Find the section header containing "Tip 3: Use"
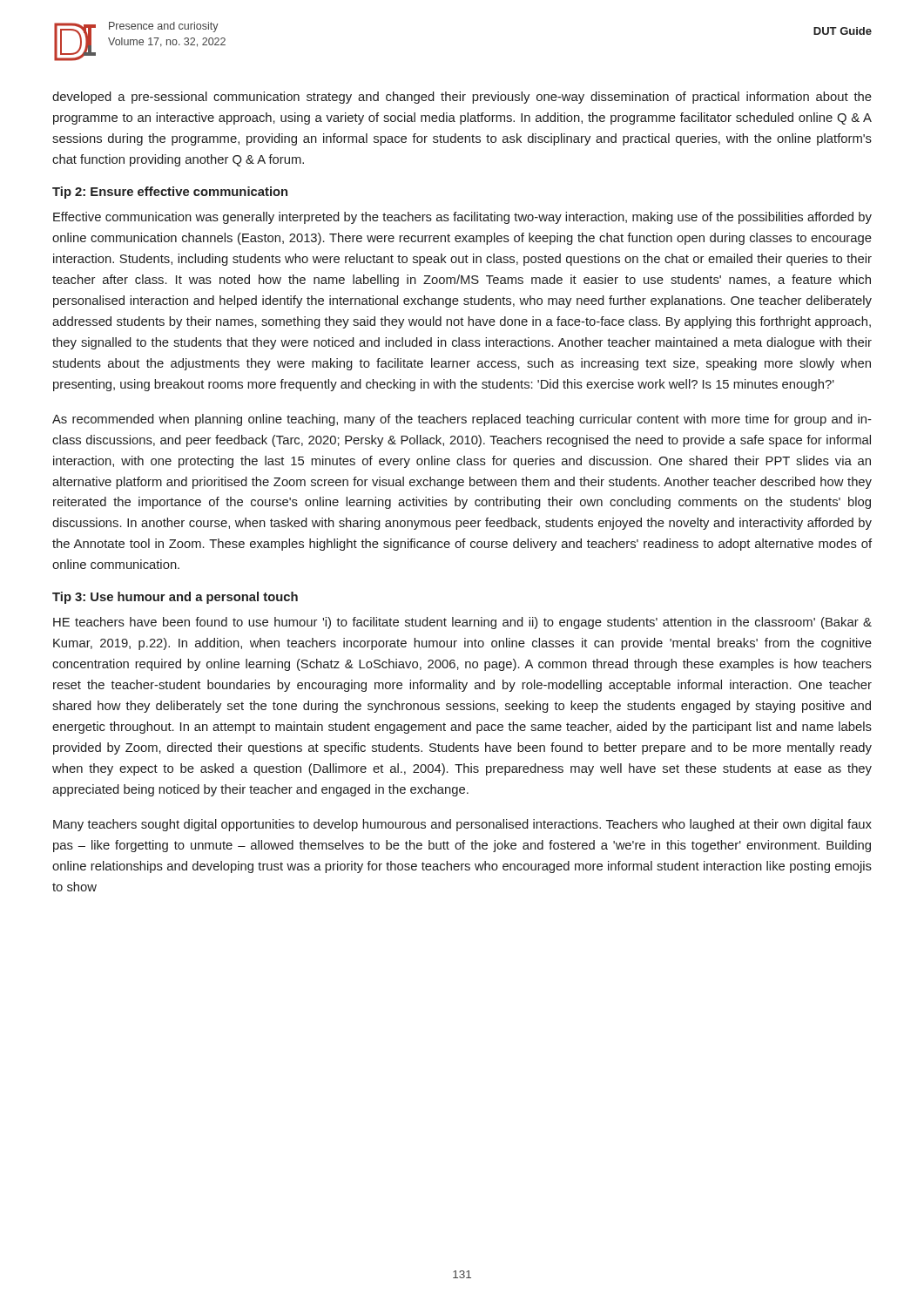The image size is (924, 1307). tap(175, 597)
